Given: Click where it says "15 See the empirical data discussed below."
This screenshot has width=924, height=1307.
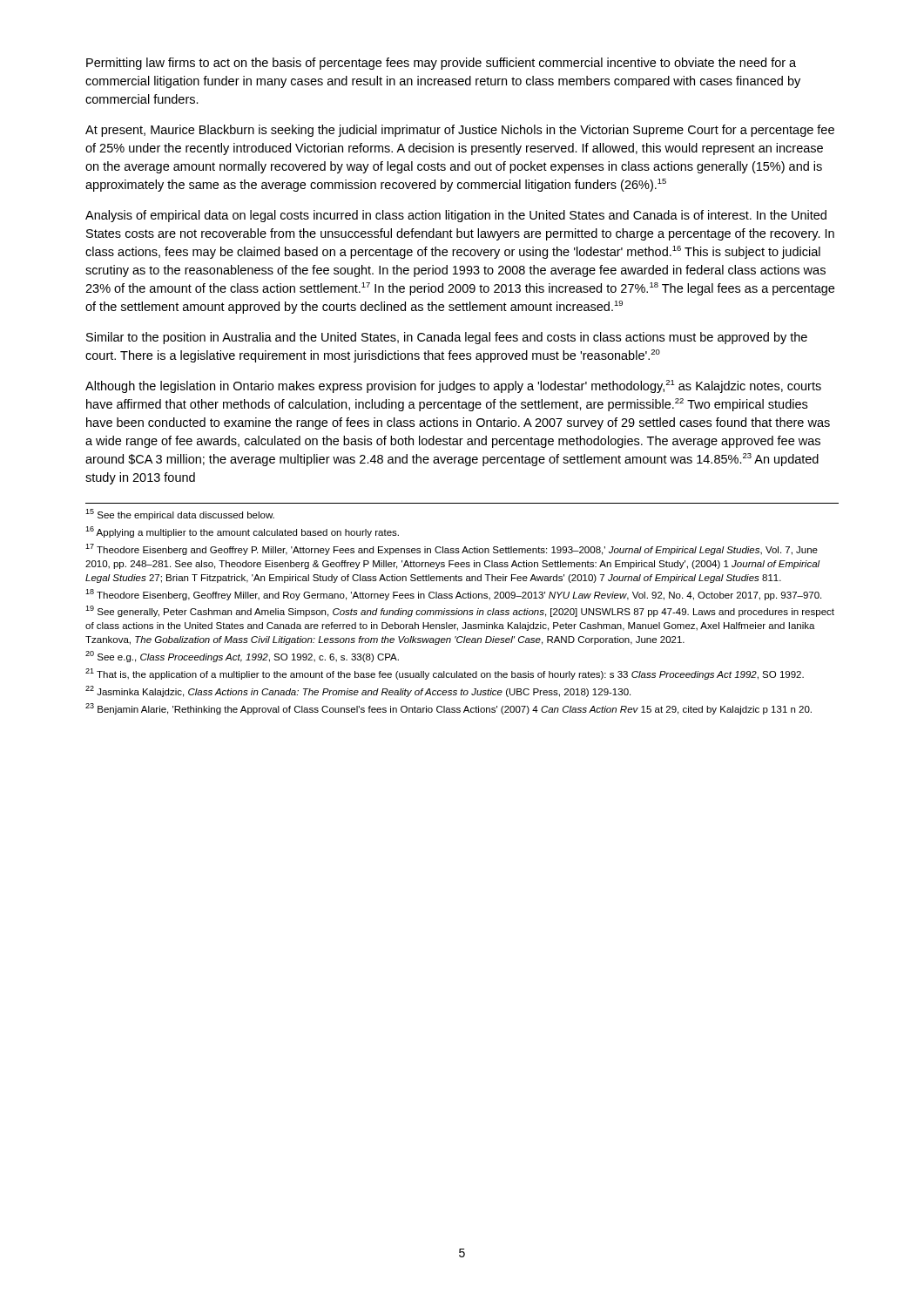Looking at the screenshot, I should [x=180, y=515].
